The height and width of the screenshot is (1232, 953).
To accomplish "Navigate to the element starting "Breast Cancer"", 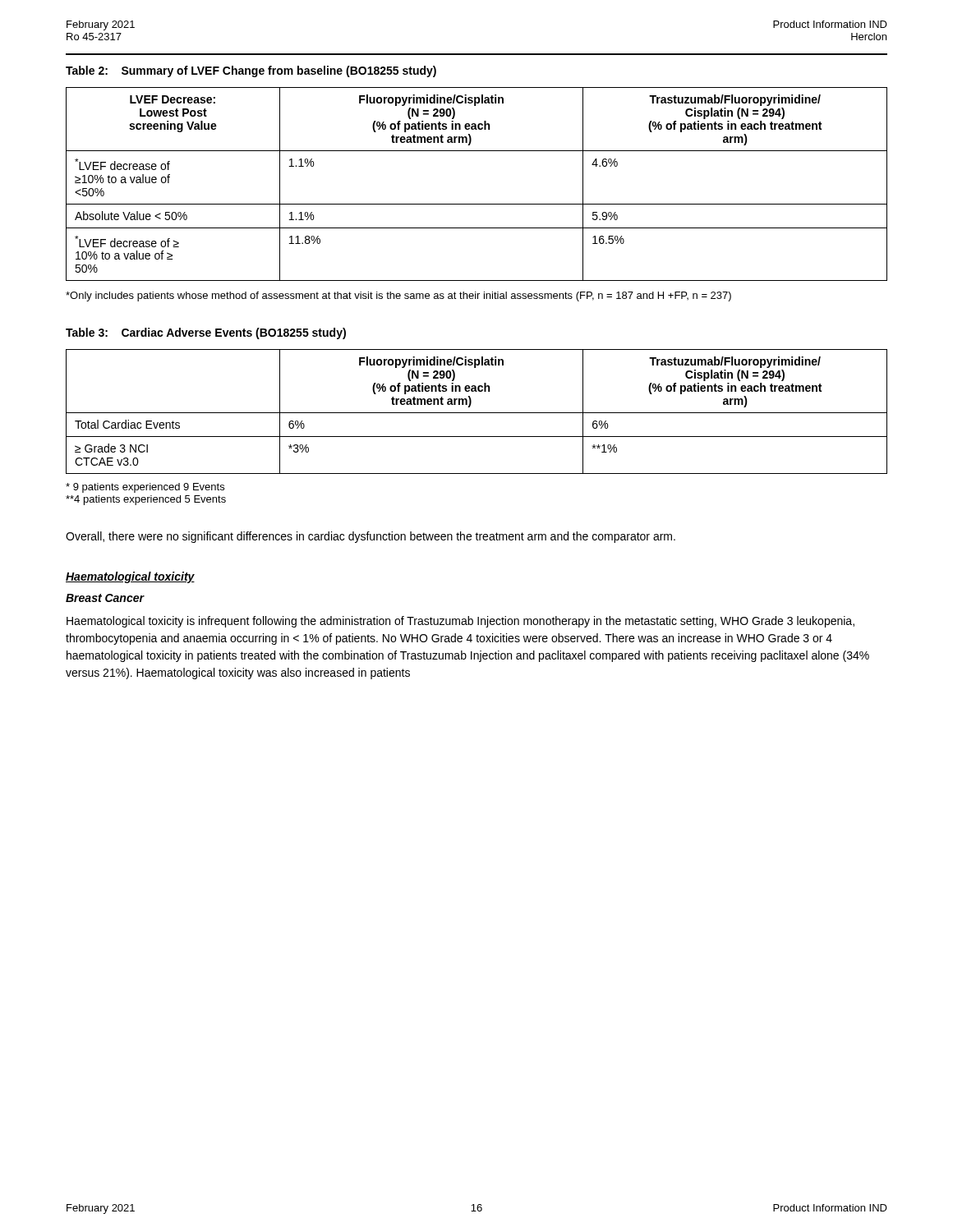I will click(x=105, y=598).
